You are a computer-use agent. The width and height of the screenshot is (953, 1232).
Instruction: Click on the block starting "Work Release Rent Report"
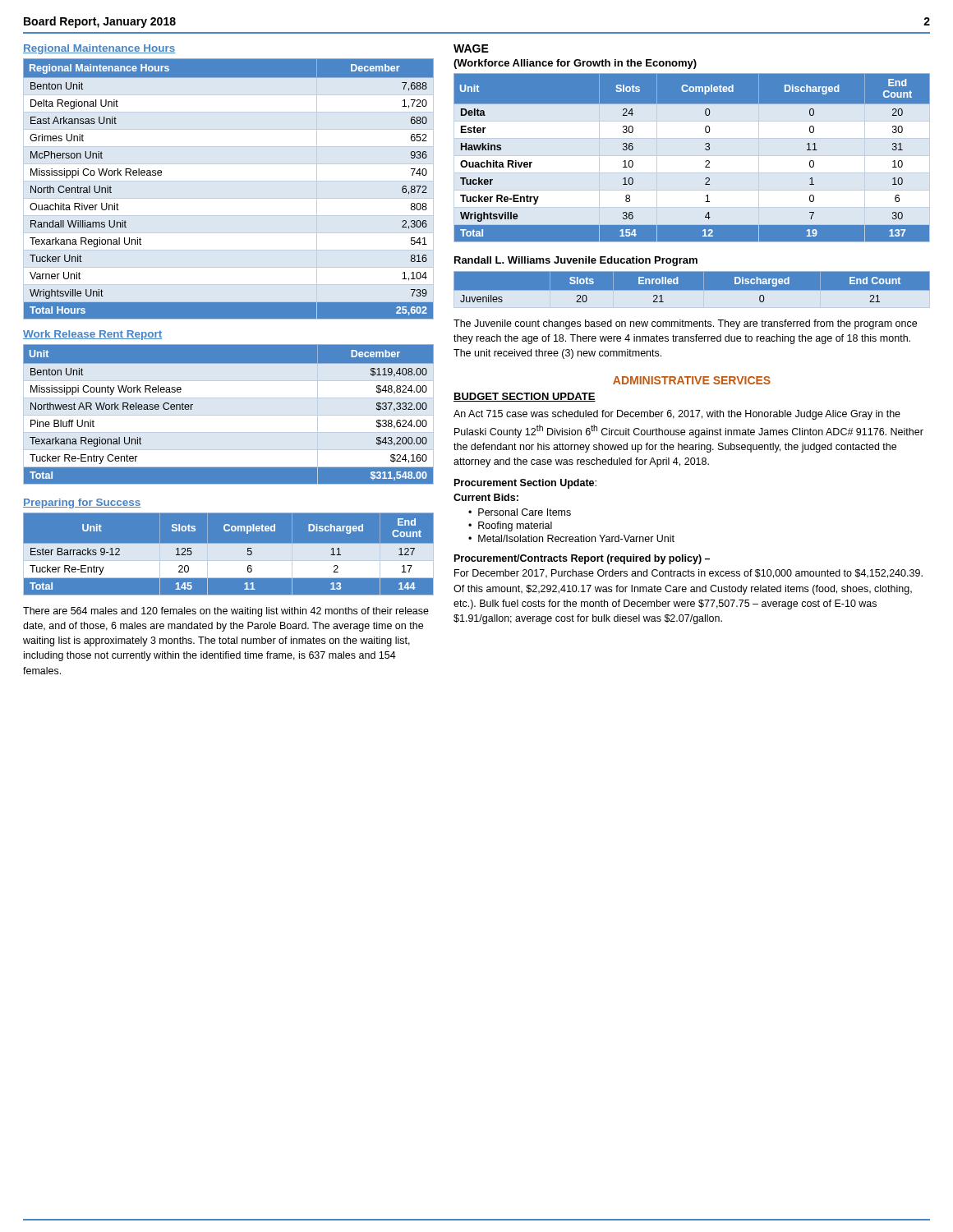click(x=93, y=334)
